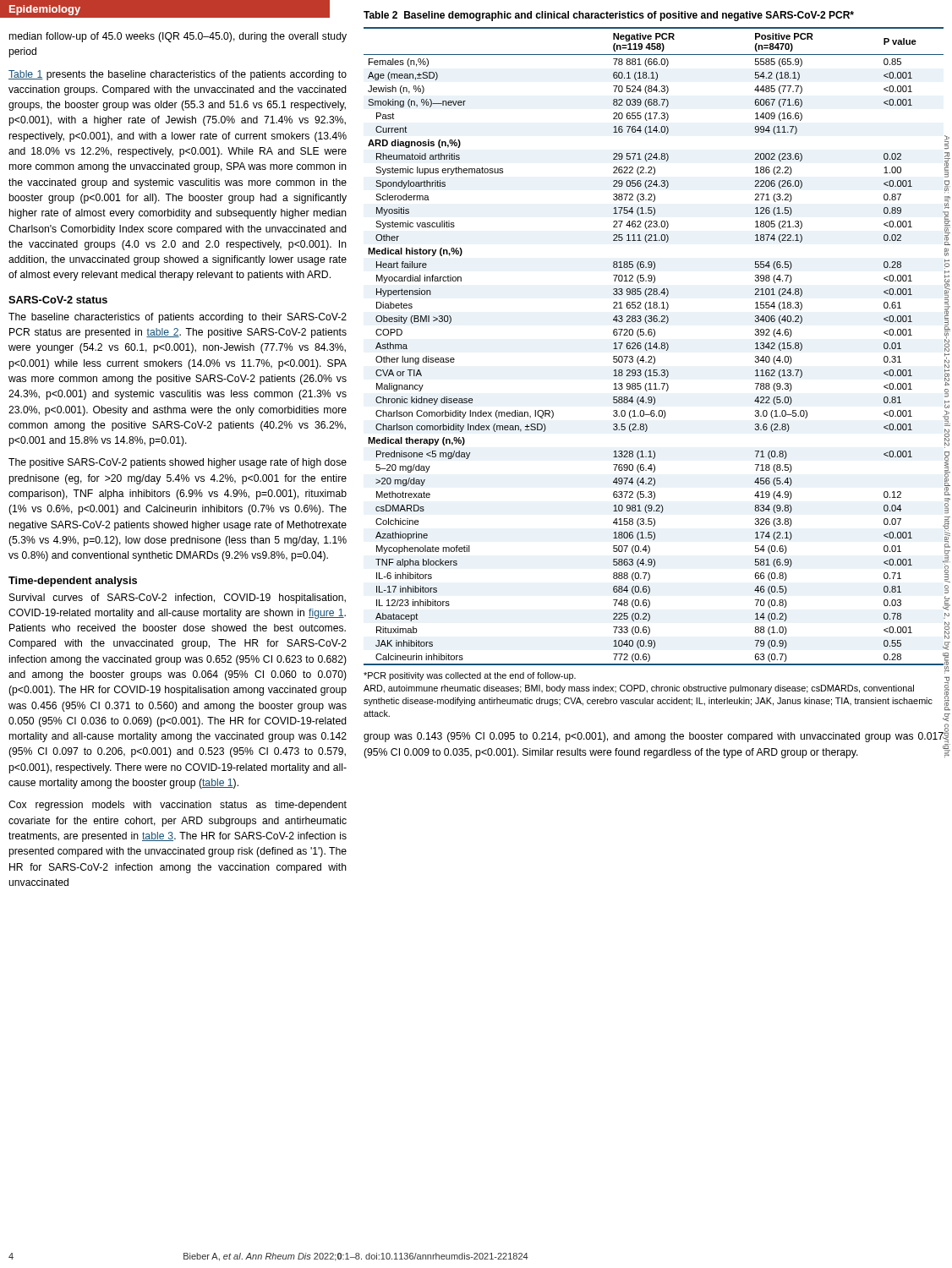
Task: Click the passage that begins "Cox regression models with vaccination"
Action: [178, 844]
